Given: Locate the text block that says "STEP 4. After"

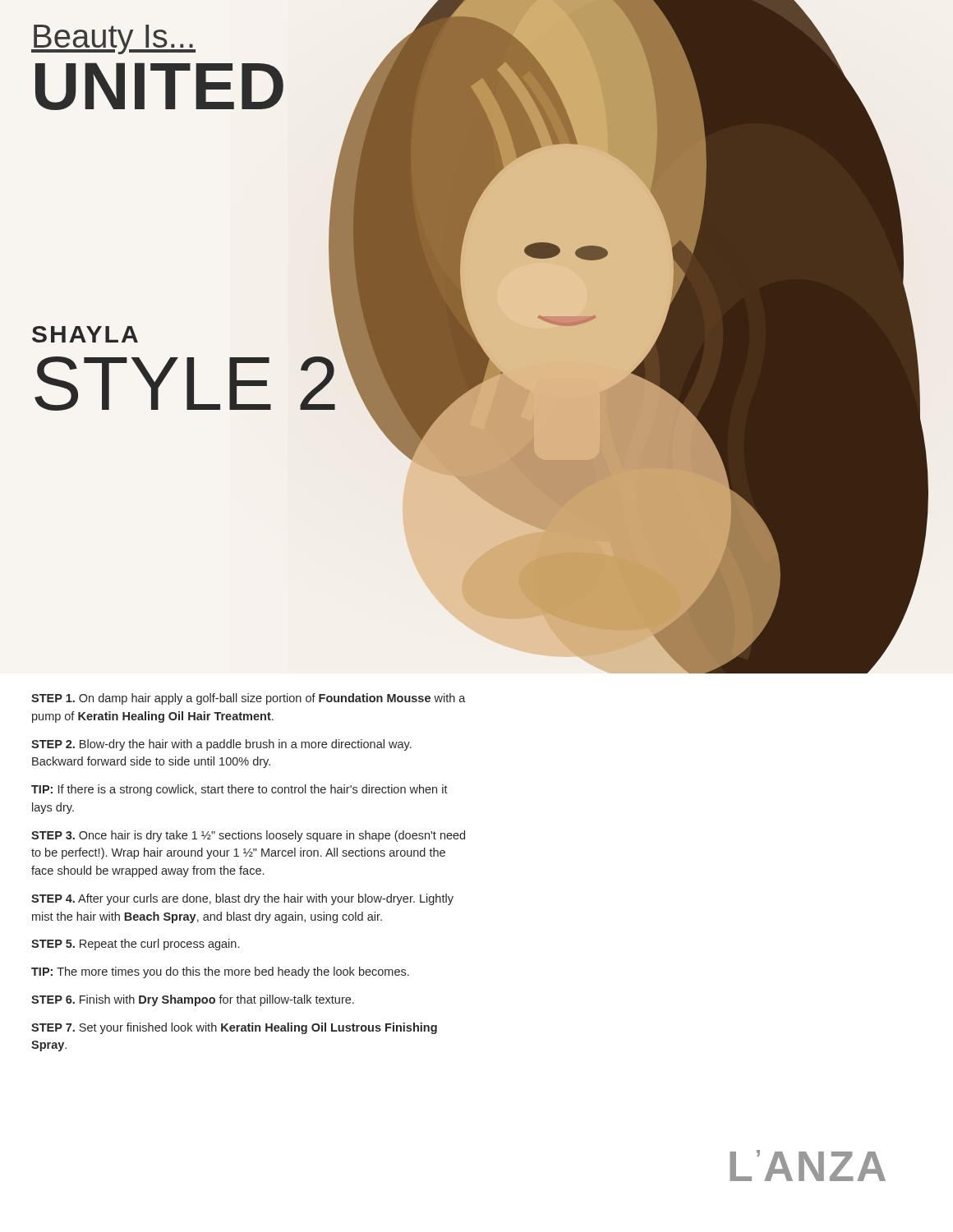Looking at the screenshot, I should tap(249, 908).
